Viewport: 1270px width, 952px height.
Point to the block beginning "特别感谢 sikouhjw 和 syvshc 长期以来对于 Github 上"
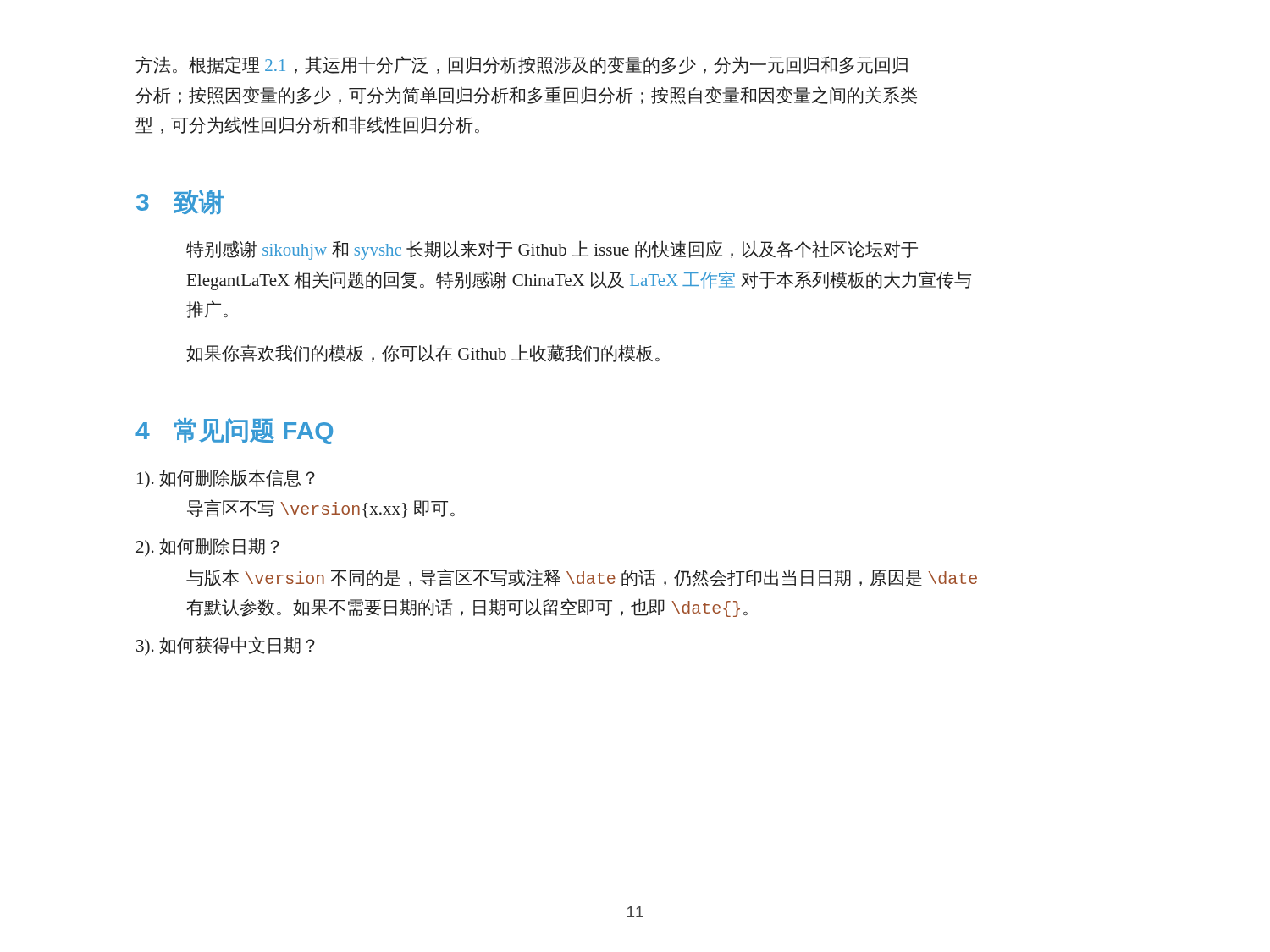click(579, 280)
